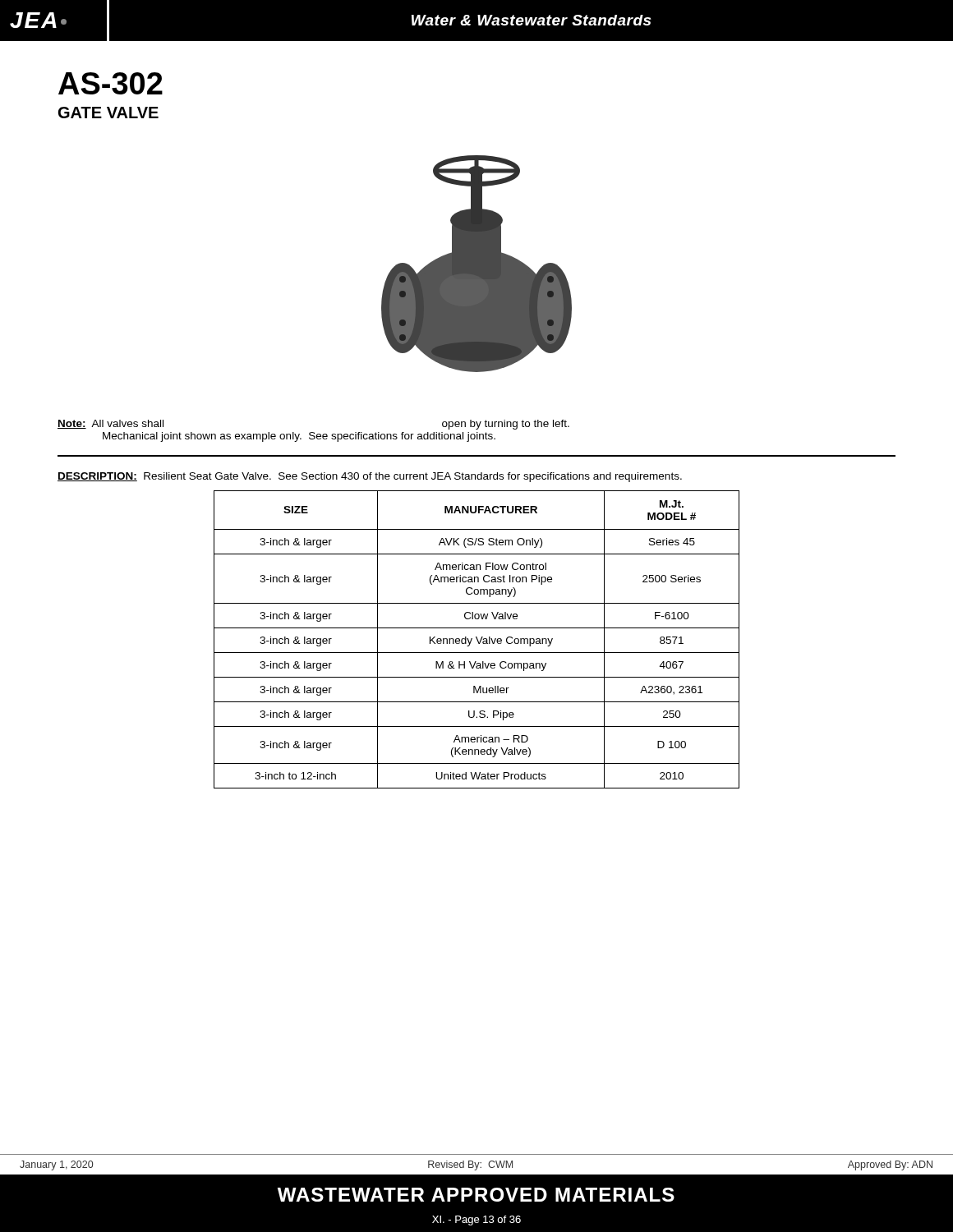This screenshot has height=1232, width=953.
Task: Point to the block beginning "Note: All valves shall open by turning"
Action: click(314, 429)
